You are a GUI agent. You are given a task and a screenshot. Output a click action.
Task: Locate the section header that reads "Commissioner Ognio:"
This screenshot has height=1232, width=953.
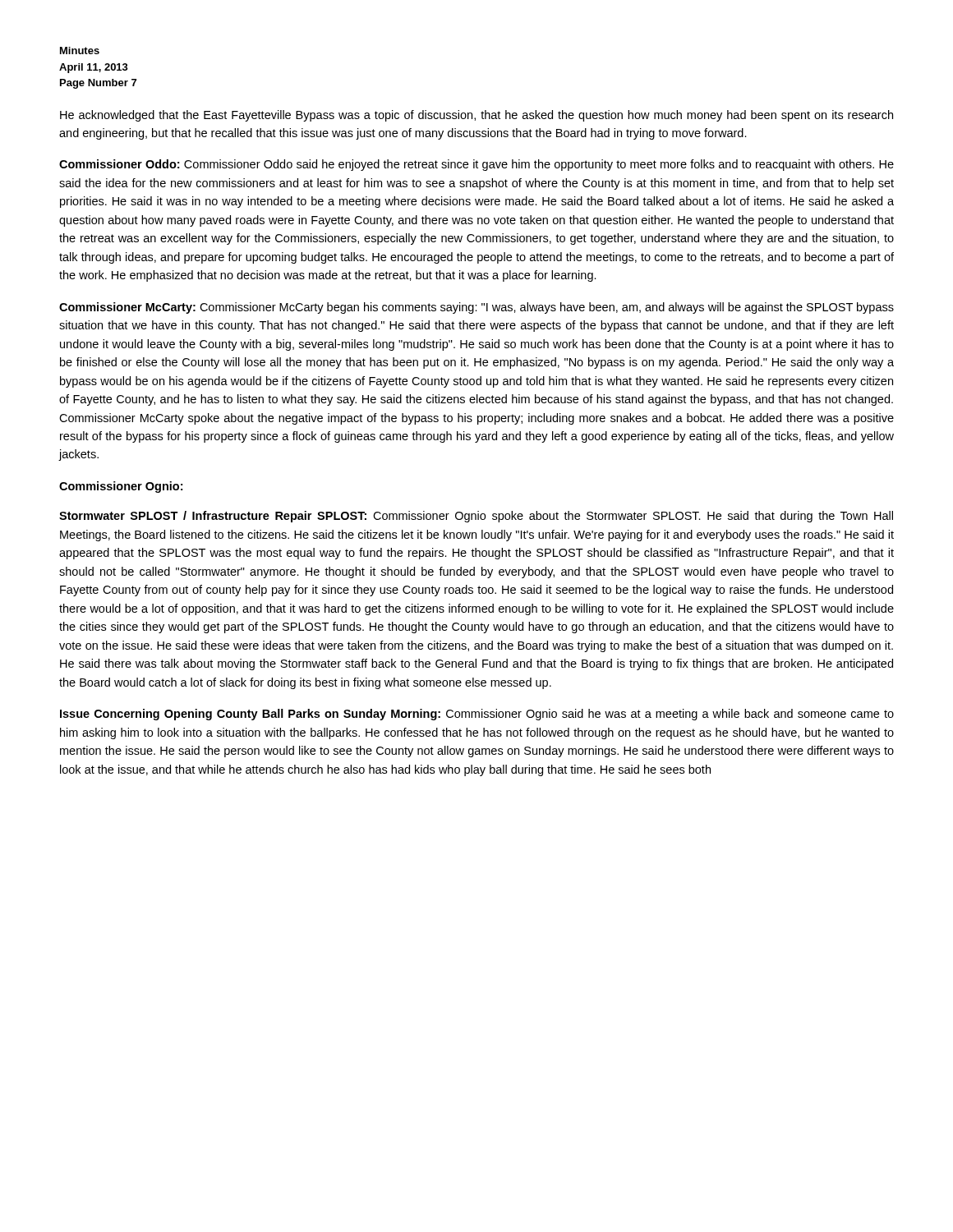[121, 486]
